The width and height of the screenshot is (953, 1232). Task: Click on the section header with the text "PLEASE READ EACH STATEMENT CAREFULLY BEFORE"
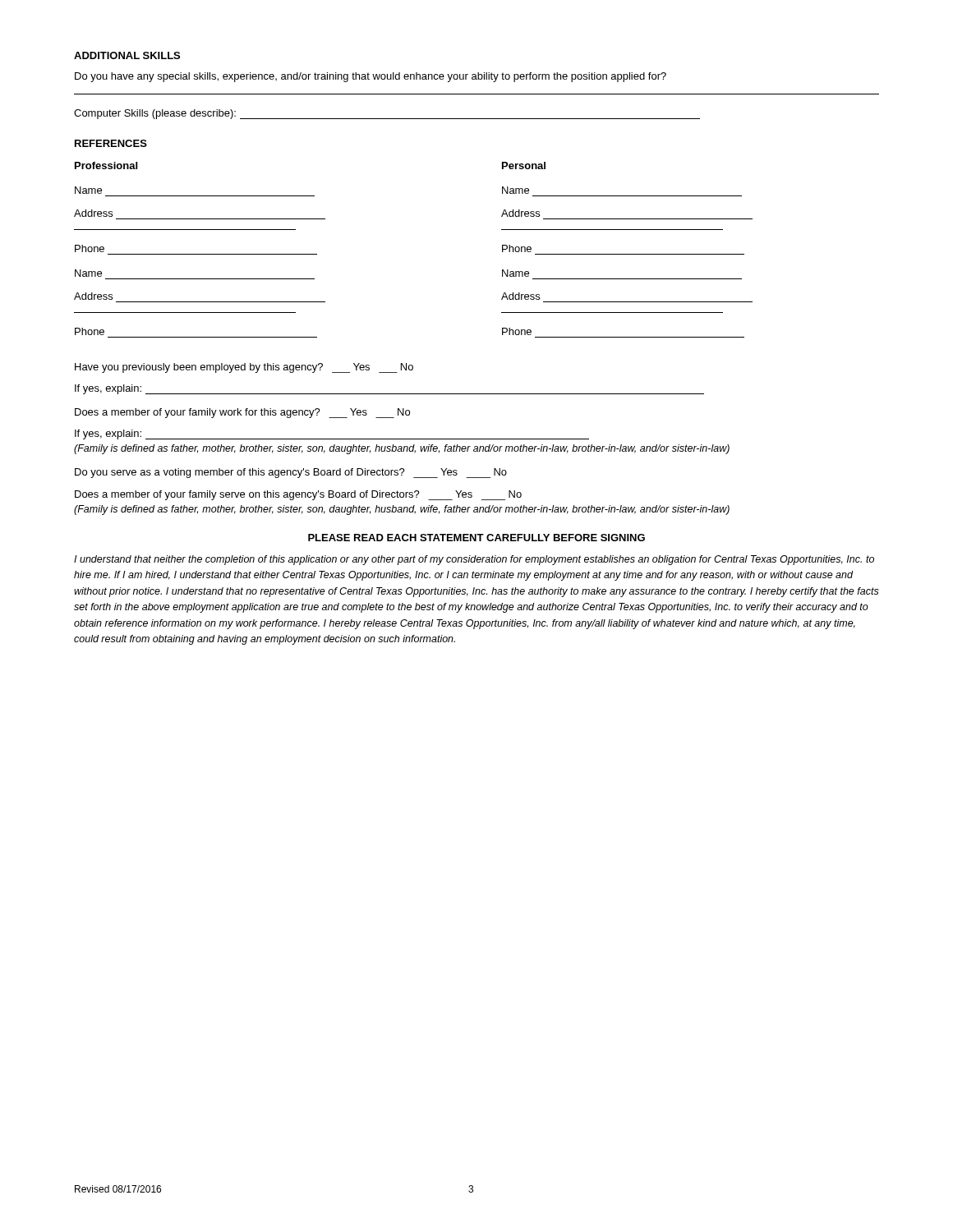pos(476,538)
